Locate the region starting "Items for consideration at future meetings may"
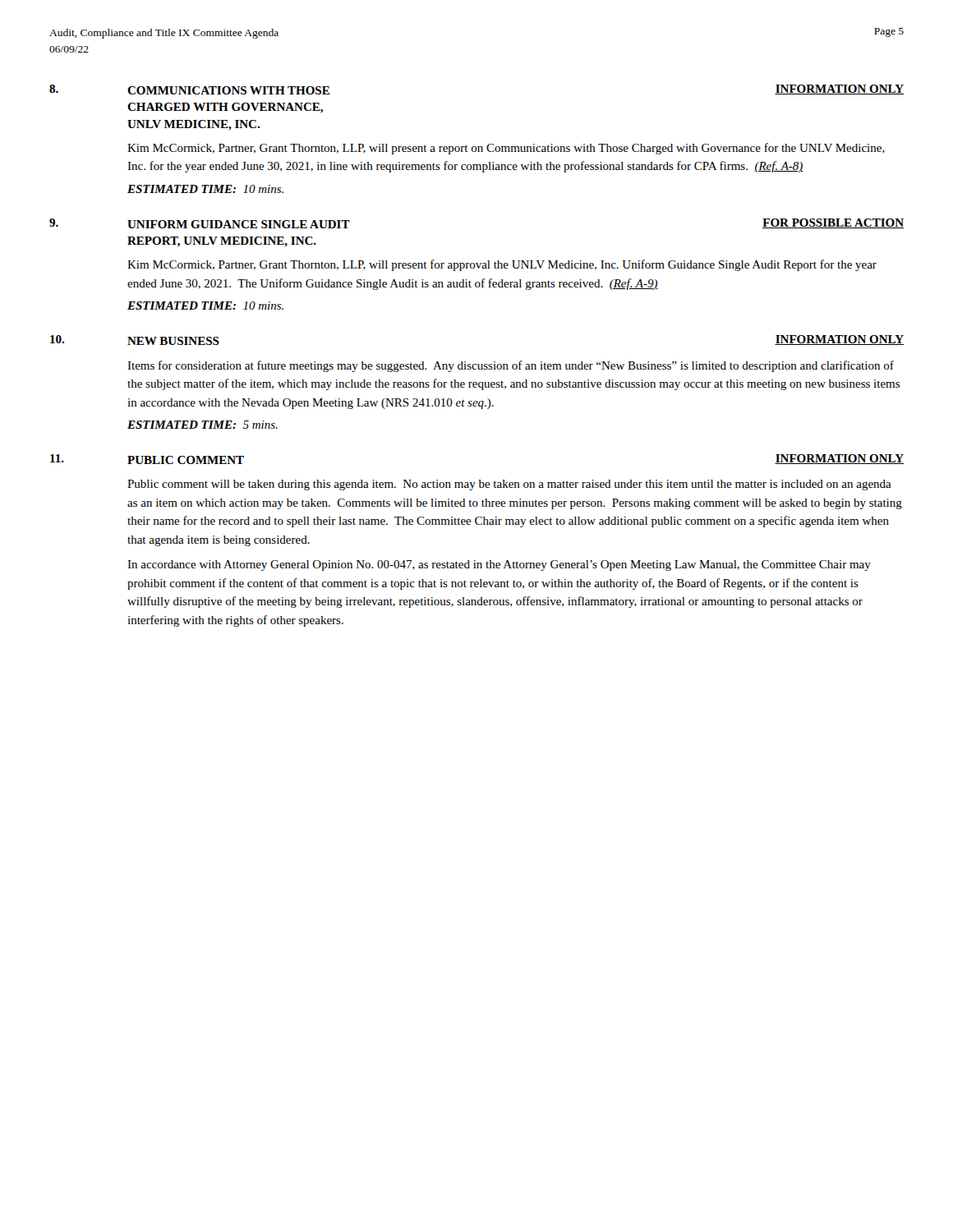This screenshot has width=953, height=1232. 514,384
